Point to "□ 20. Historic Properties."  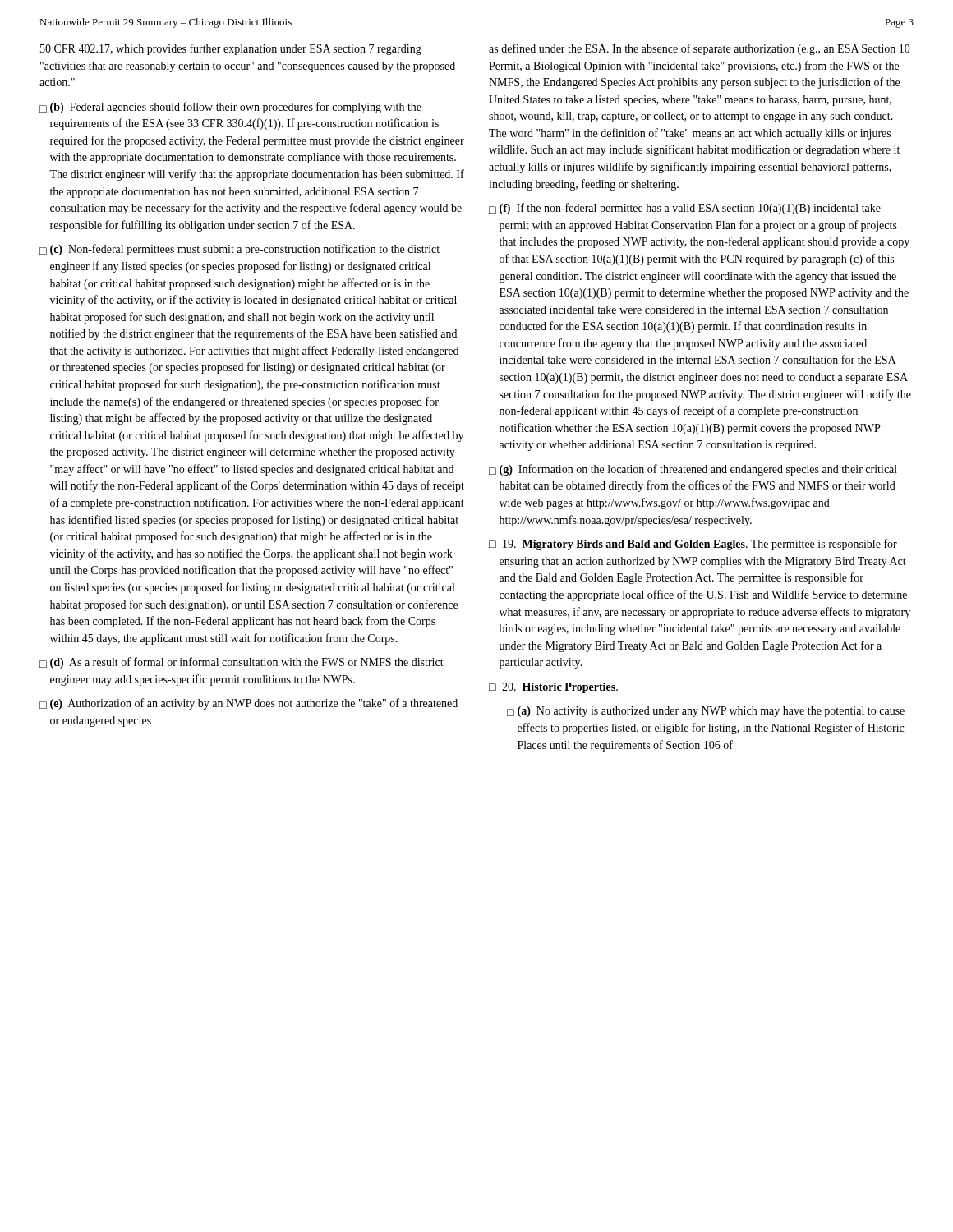(553, 688)
